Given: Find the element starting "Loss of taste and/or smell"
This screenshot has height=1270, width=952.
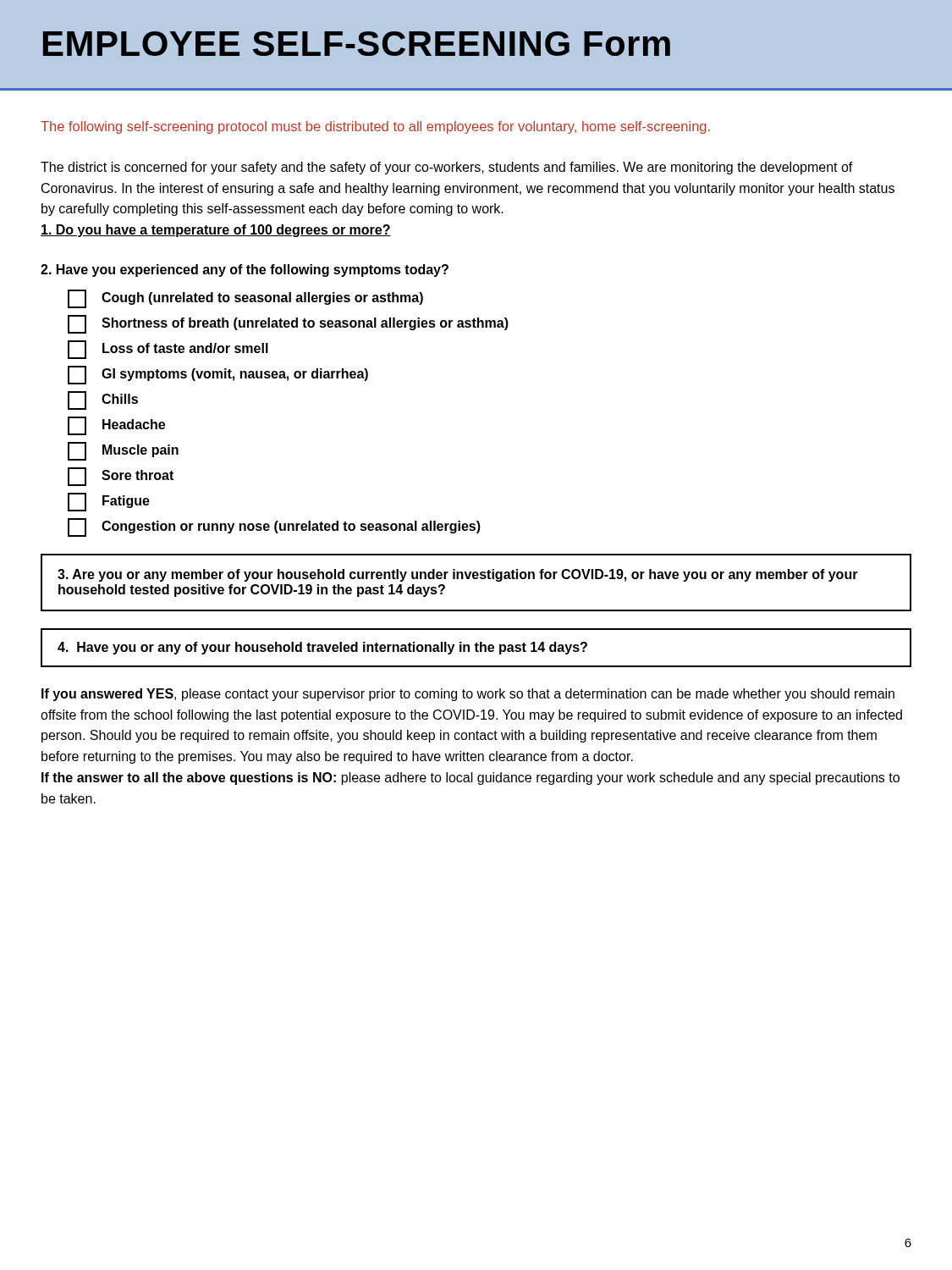Looking at the screenshot, I should pyautogui.click(x=168, y=349).
